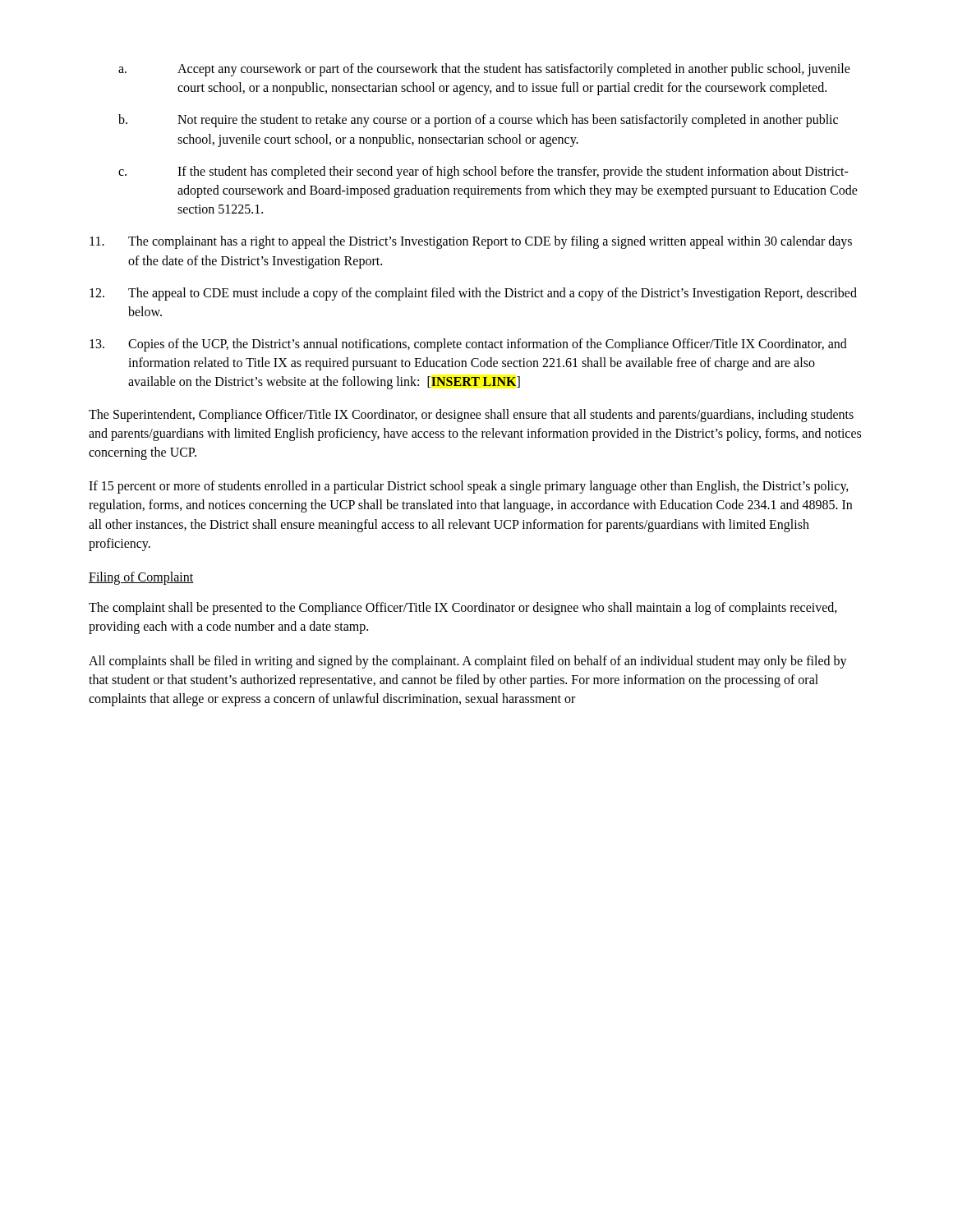Find the block on this page that starts "c. If the student has completed their"

[x=476, y=190]
